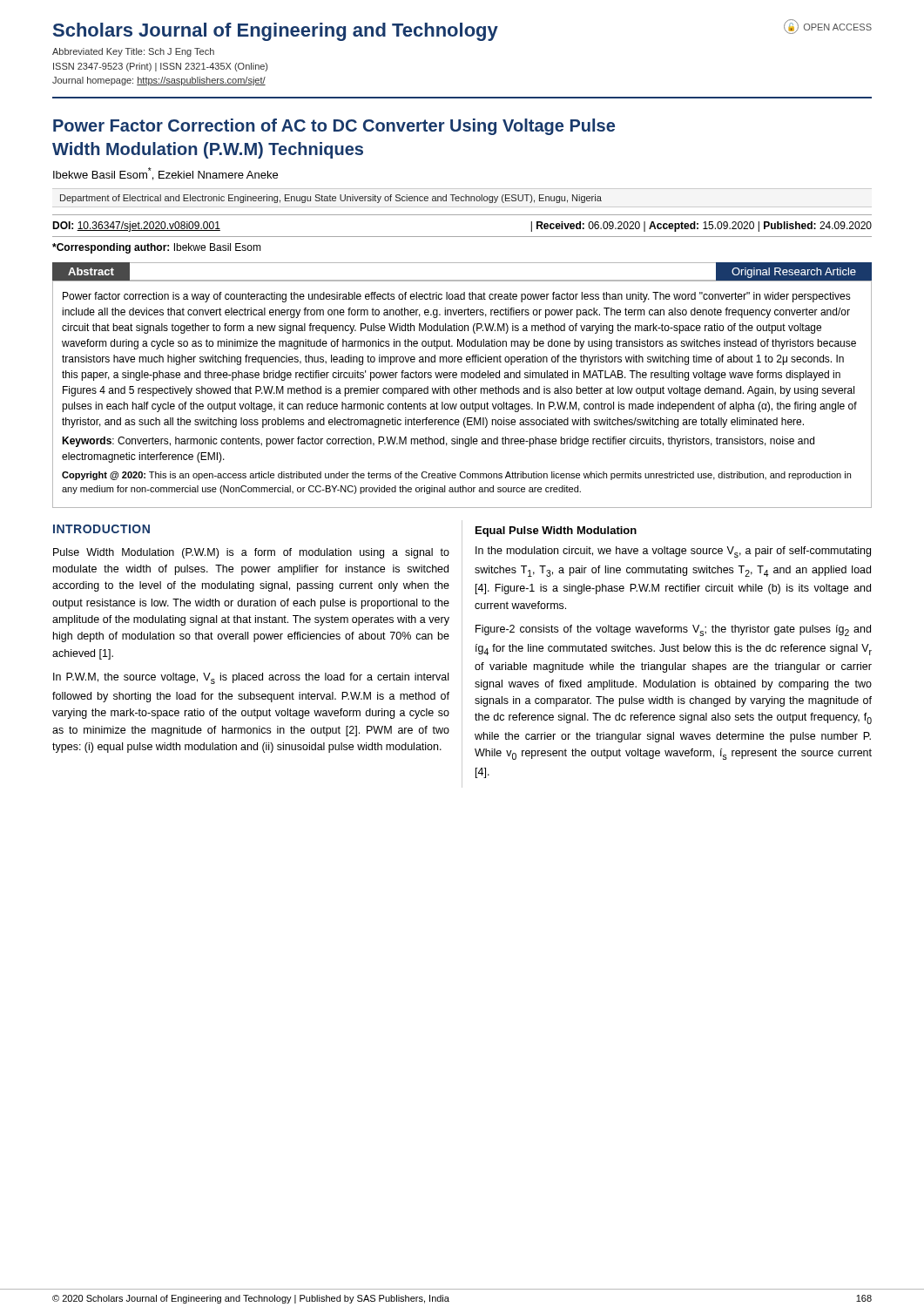The width and height of the screenshot is (924, 1307).
Task: Find the region starting "Power factor correction"
Action: pyautogui.click(x=462, y=392)
